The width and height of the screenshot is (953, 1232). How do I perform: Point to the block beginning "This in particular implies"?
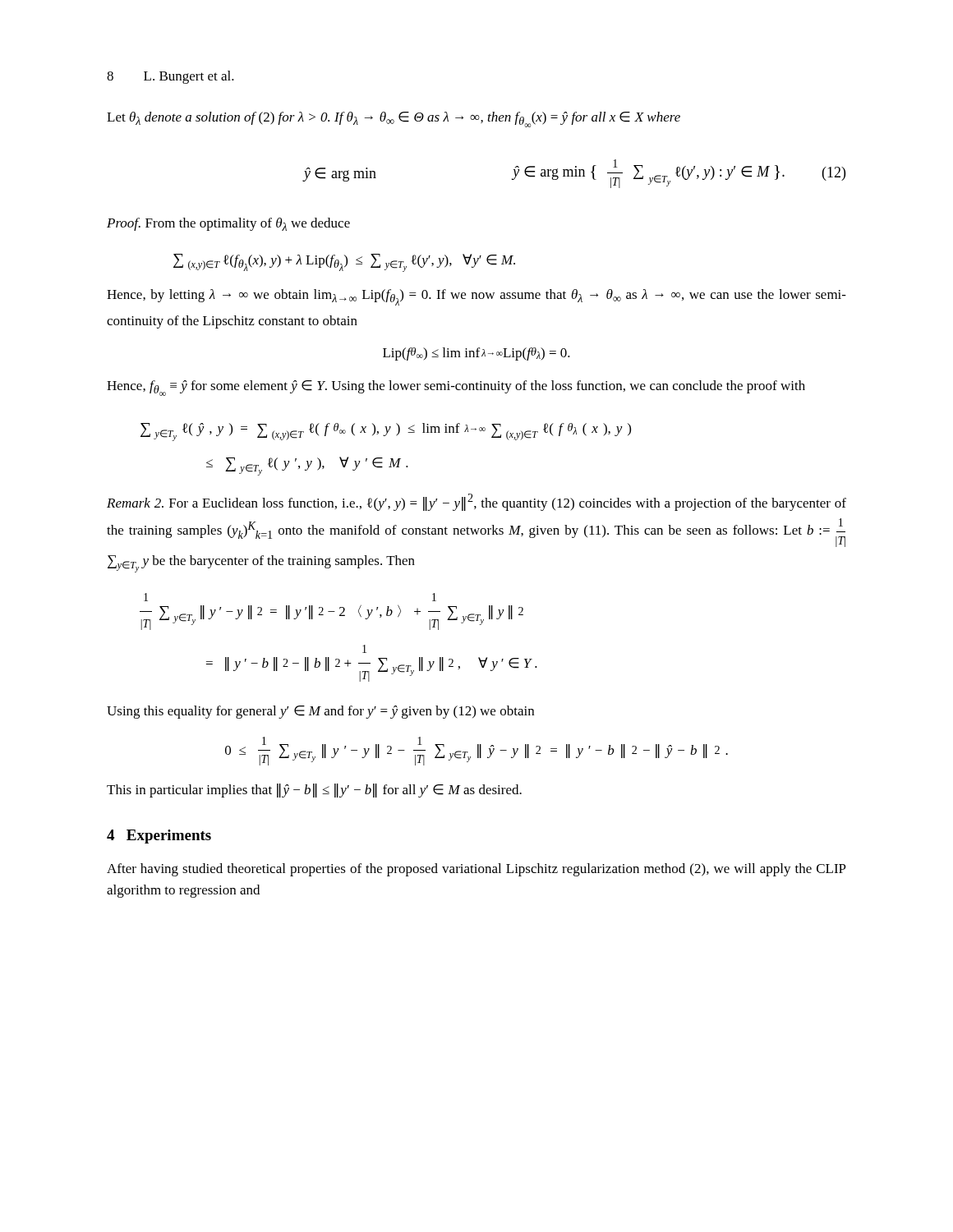click(x=476, y=790)
